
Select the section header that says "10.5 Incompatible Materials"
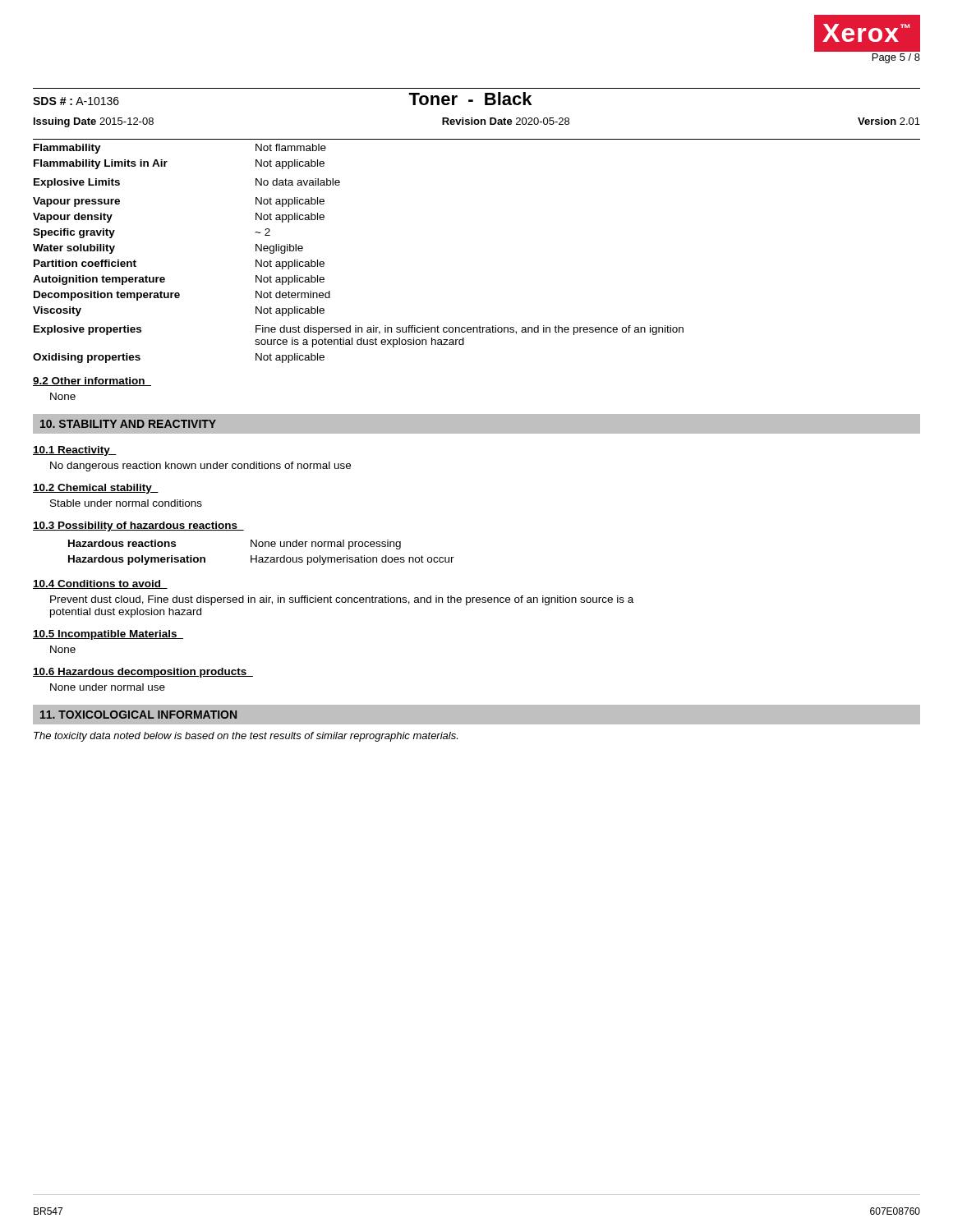pos(108,634)
